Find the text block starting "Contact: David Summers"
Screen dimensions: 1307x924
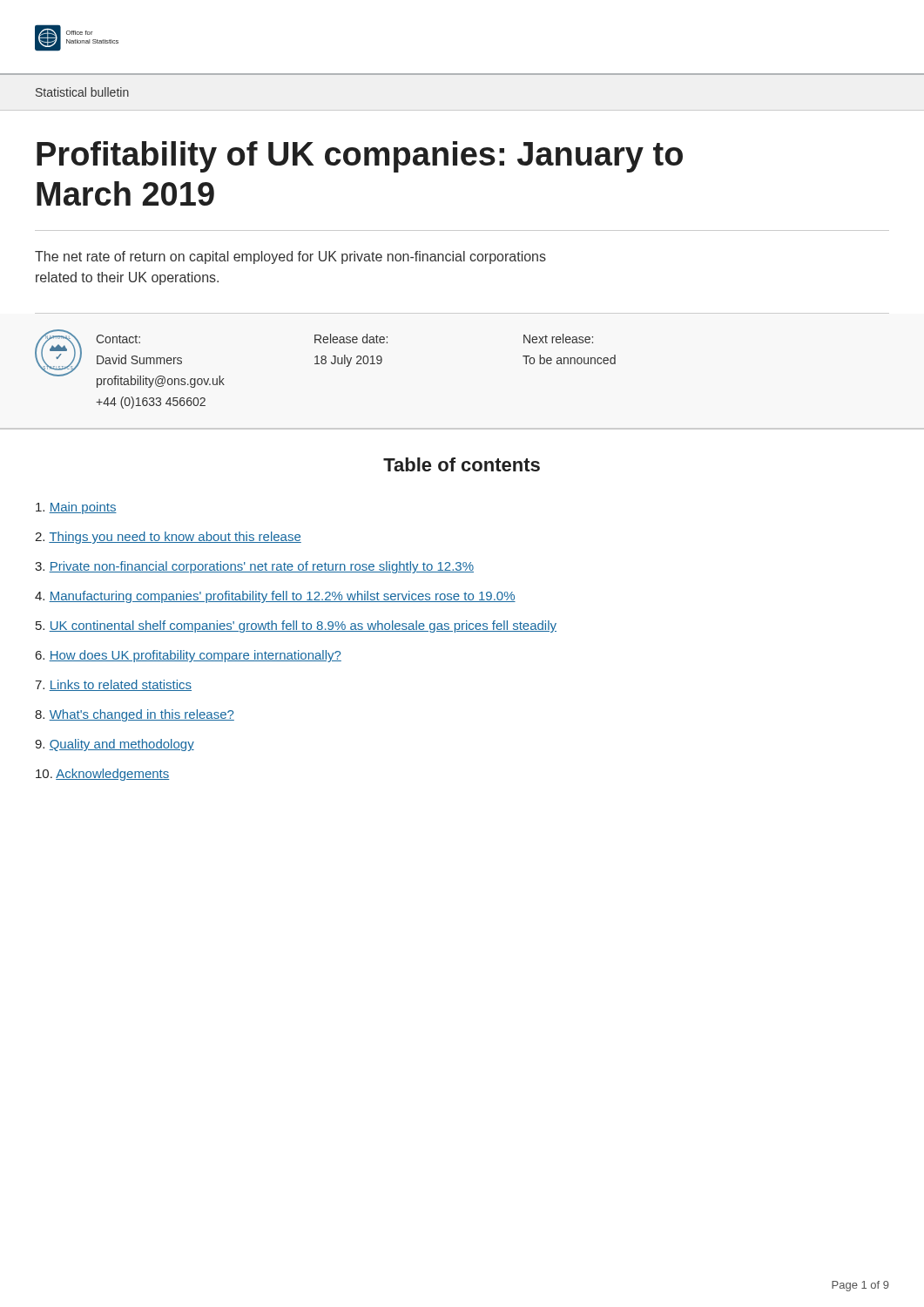coord(160,370)
